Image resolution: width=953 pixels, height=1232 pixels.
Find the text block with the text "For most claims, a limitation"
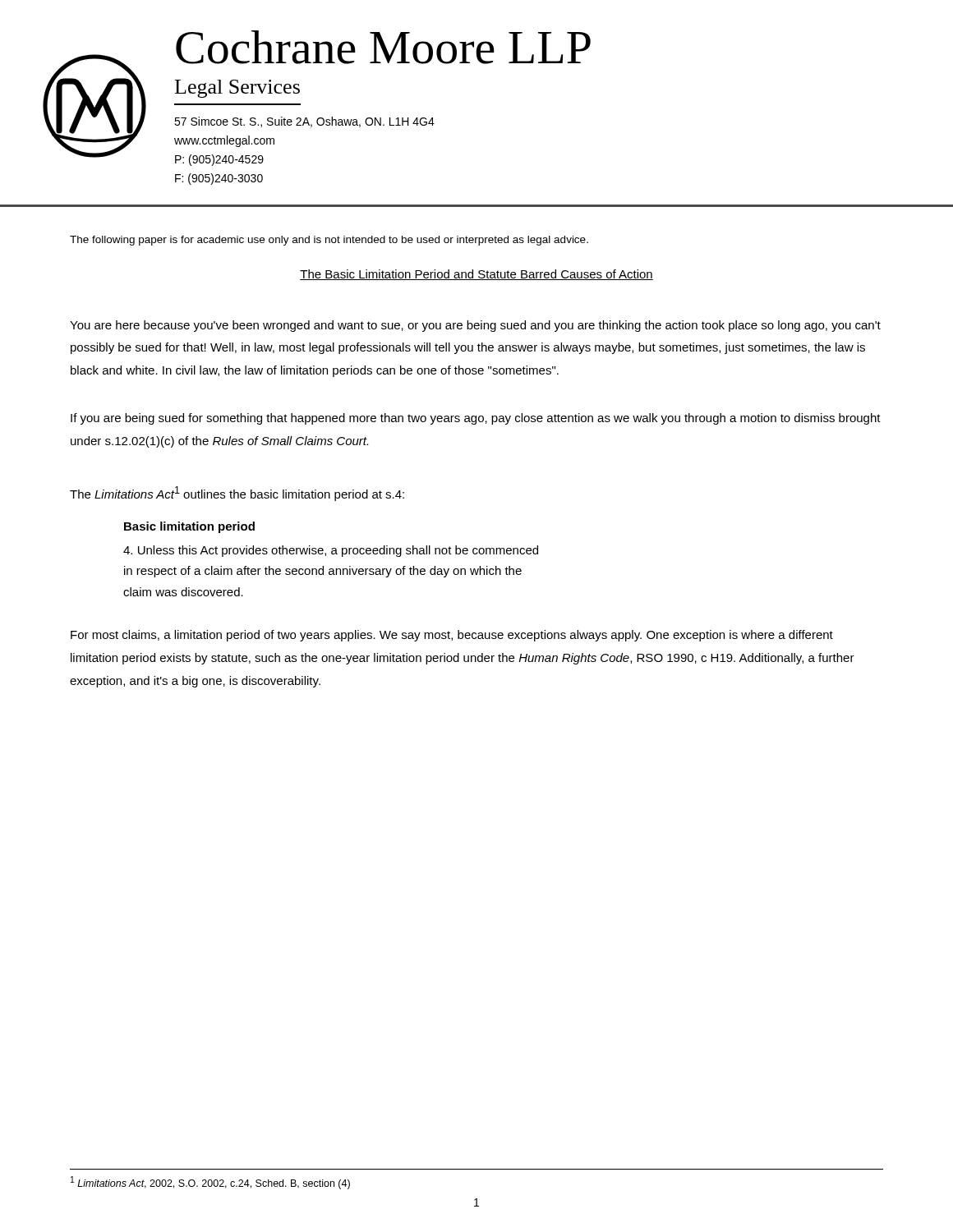pos(462,657)
